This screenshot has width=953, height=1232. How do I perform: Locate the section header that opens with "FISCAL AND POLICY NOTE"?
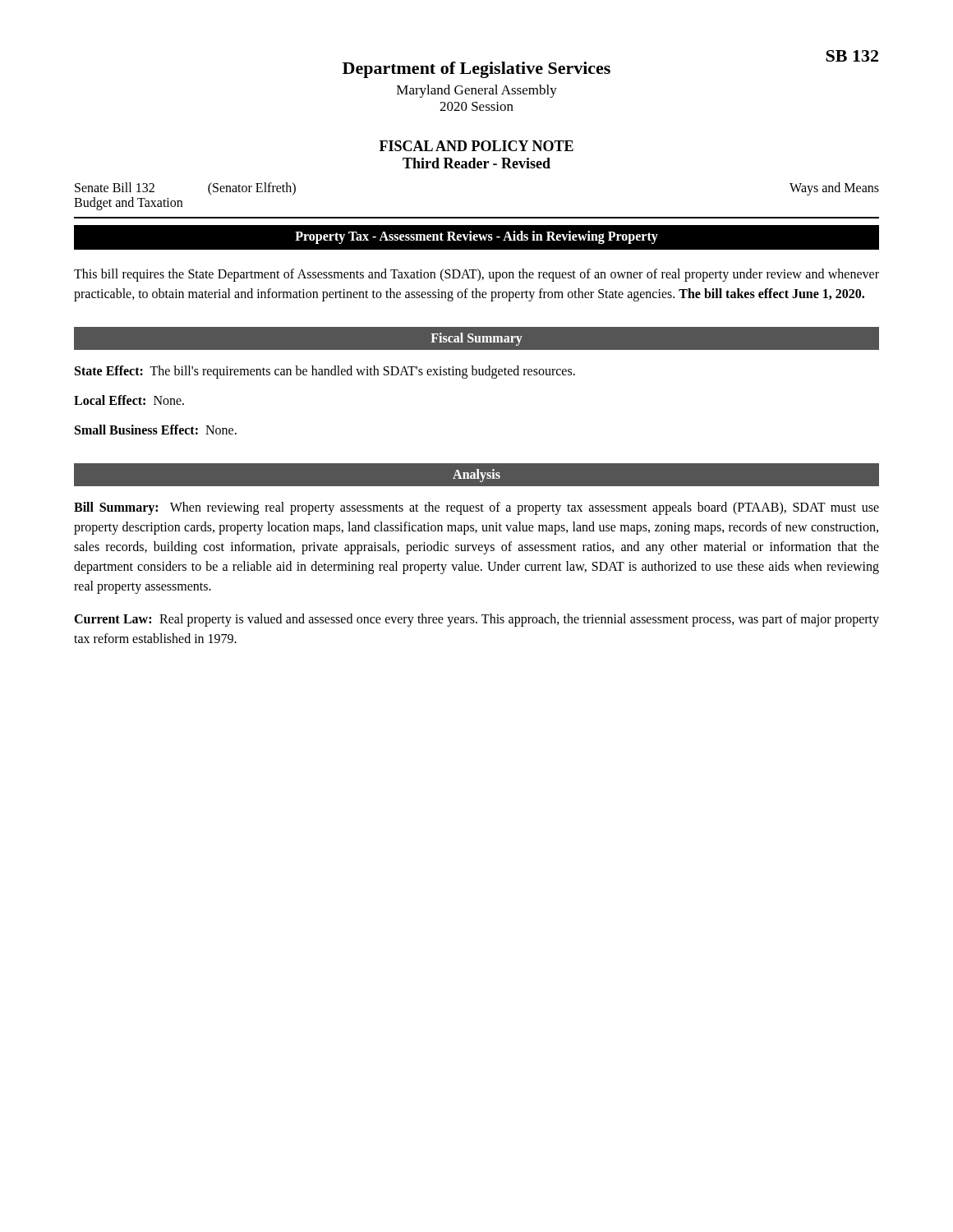476,155
